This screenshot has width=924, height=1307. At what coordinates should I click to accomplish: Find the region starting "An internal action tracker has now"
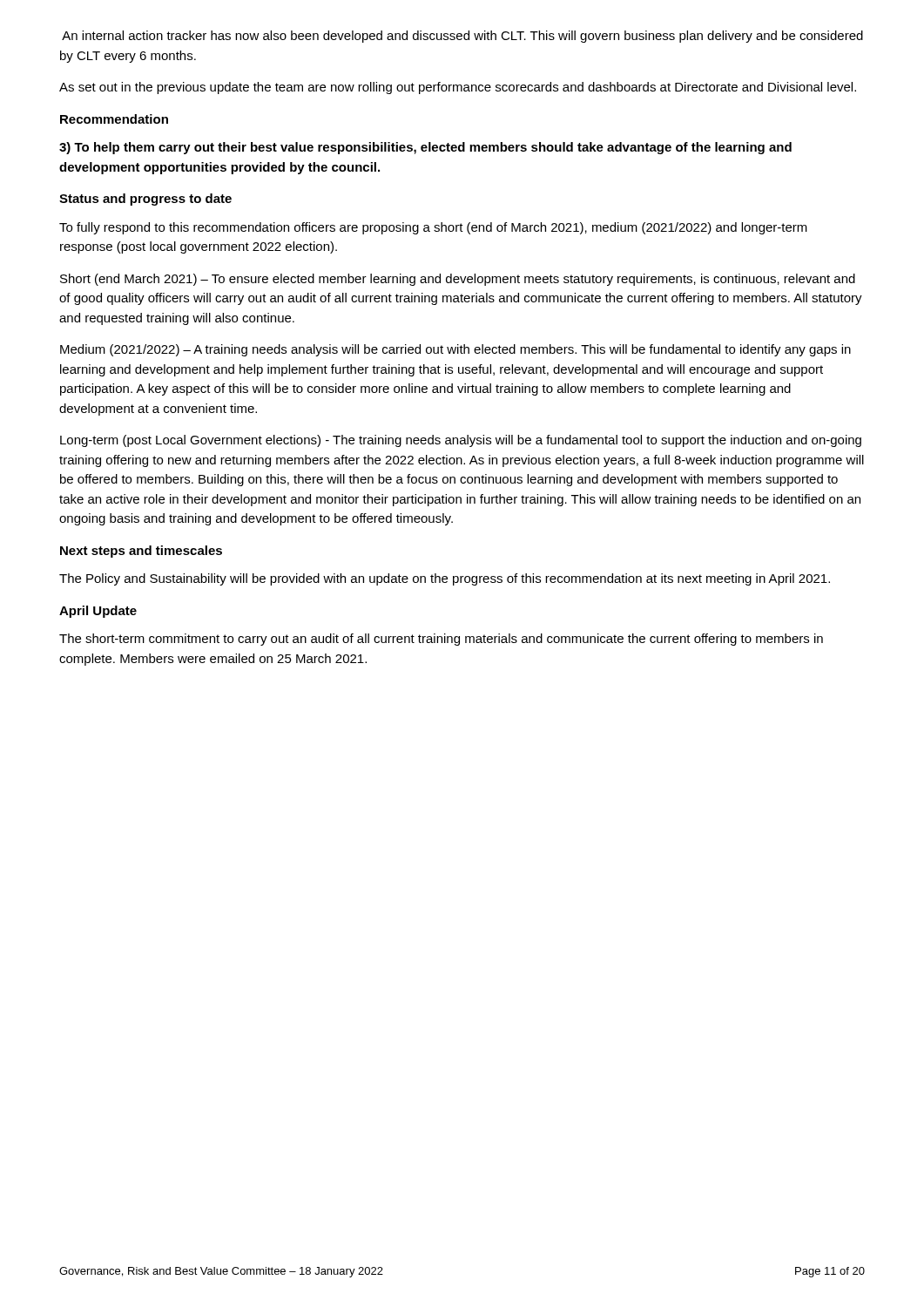pyautogui.click(x=462, y=46)
